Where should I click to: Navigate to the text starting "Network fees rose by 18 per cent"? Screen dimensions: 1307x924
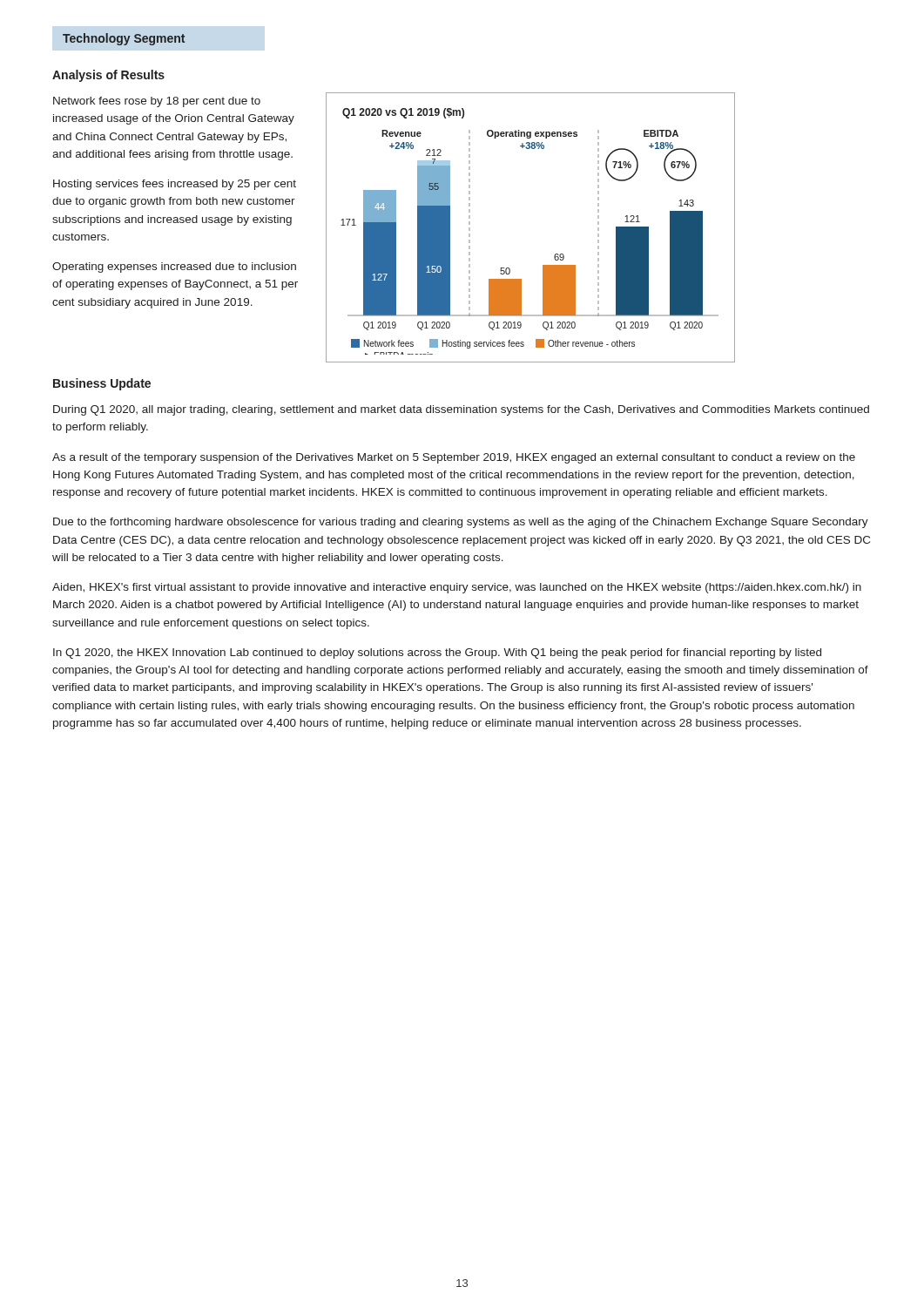[173, 127]
